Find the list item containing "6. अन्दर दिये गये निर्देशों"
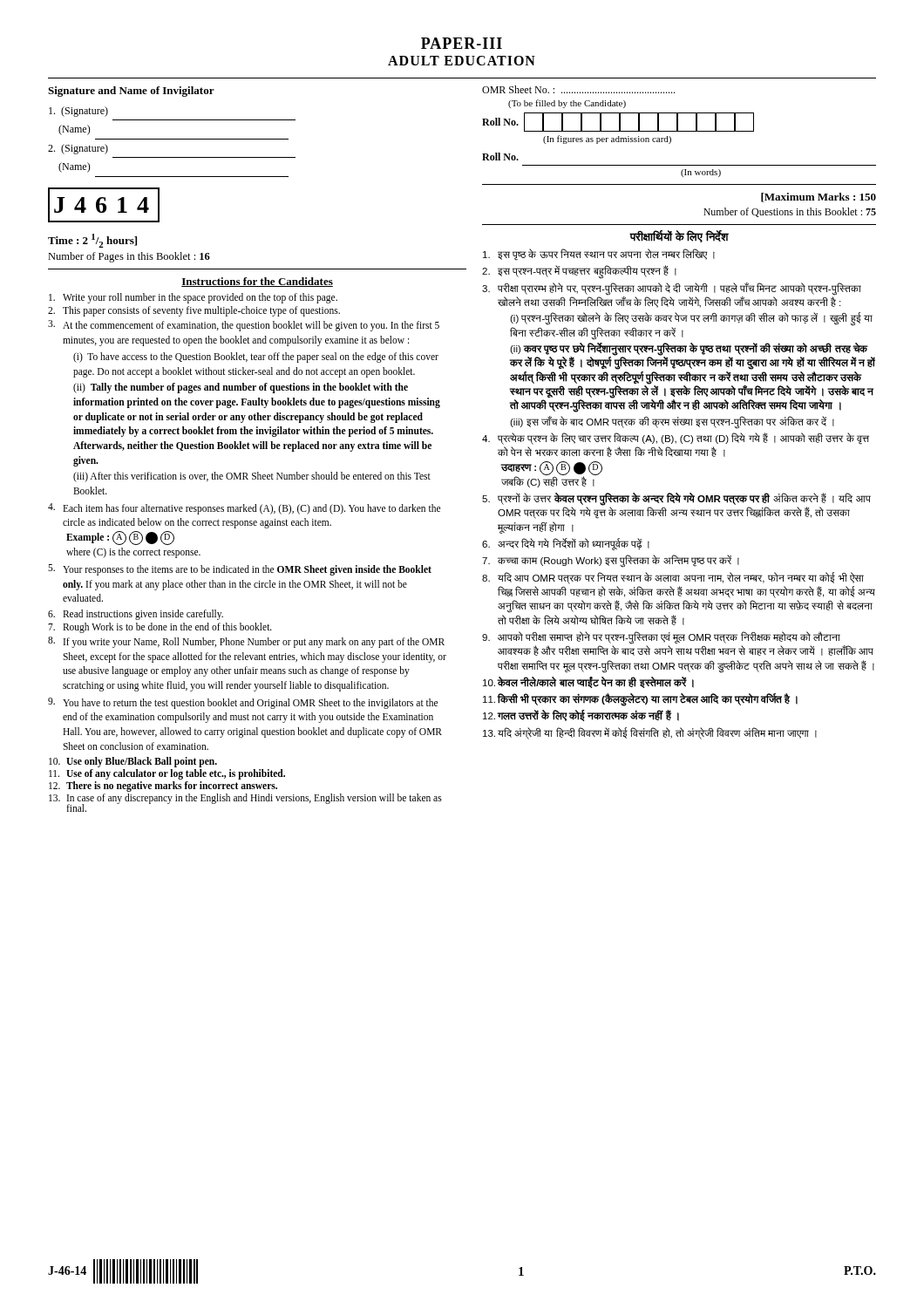Image resolution: width=924 pixels, height=1308 pixels. point(567,544)
